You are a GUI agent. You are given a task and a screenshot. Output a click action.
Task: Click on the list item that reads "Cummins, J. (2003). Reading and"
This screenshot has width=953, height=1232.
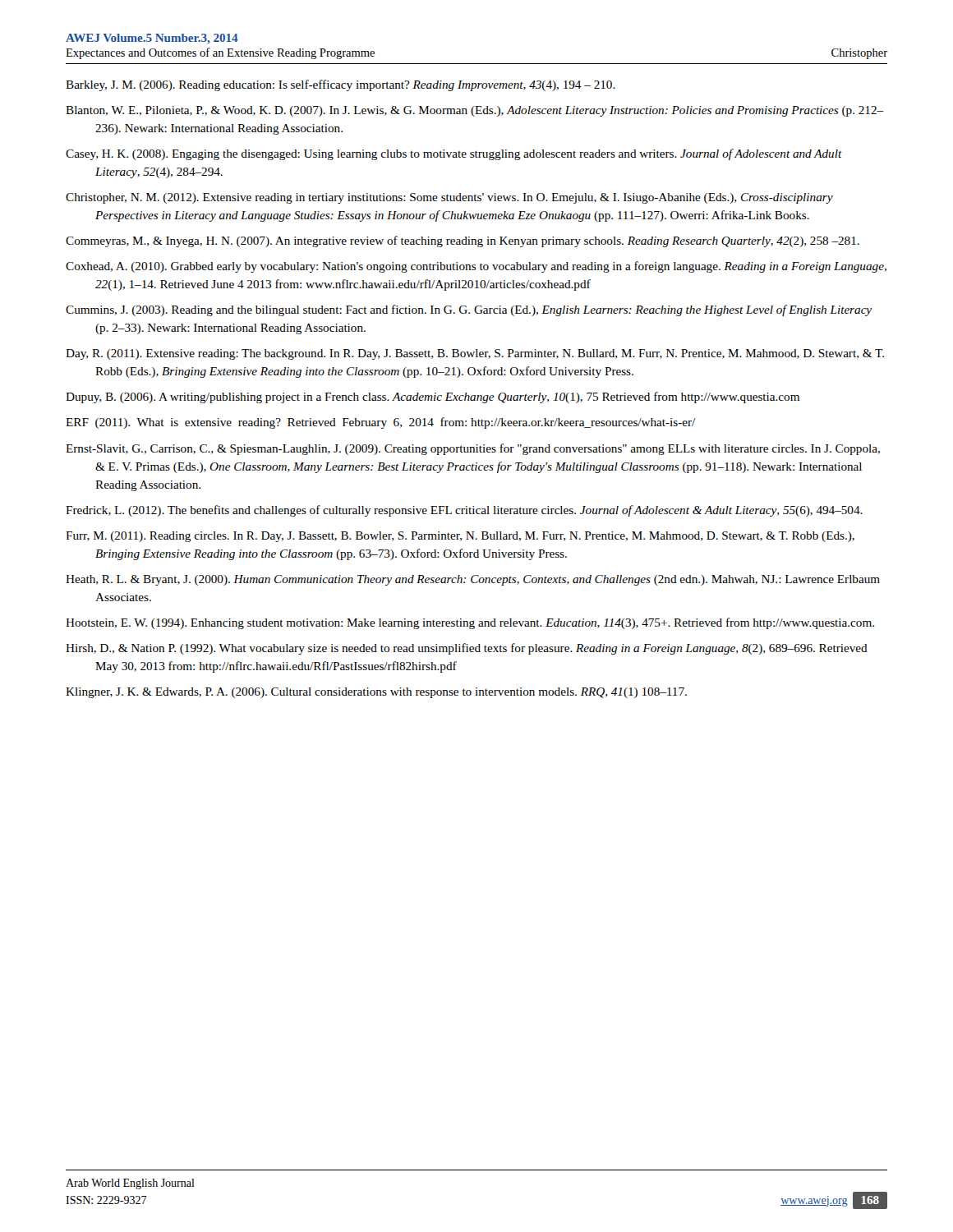coord(469,319)
